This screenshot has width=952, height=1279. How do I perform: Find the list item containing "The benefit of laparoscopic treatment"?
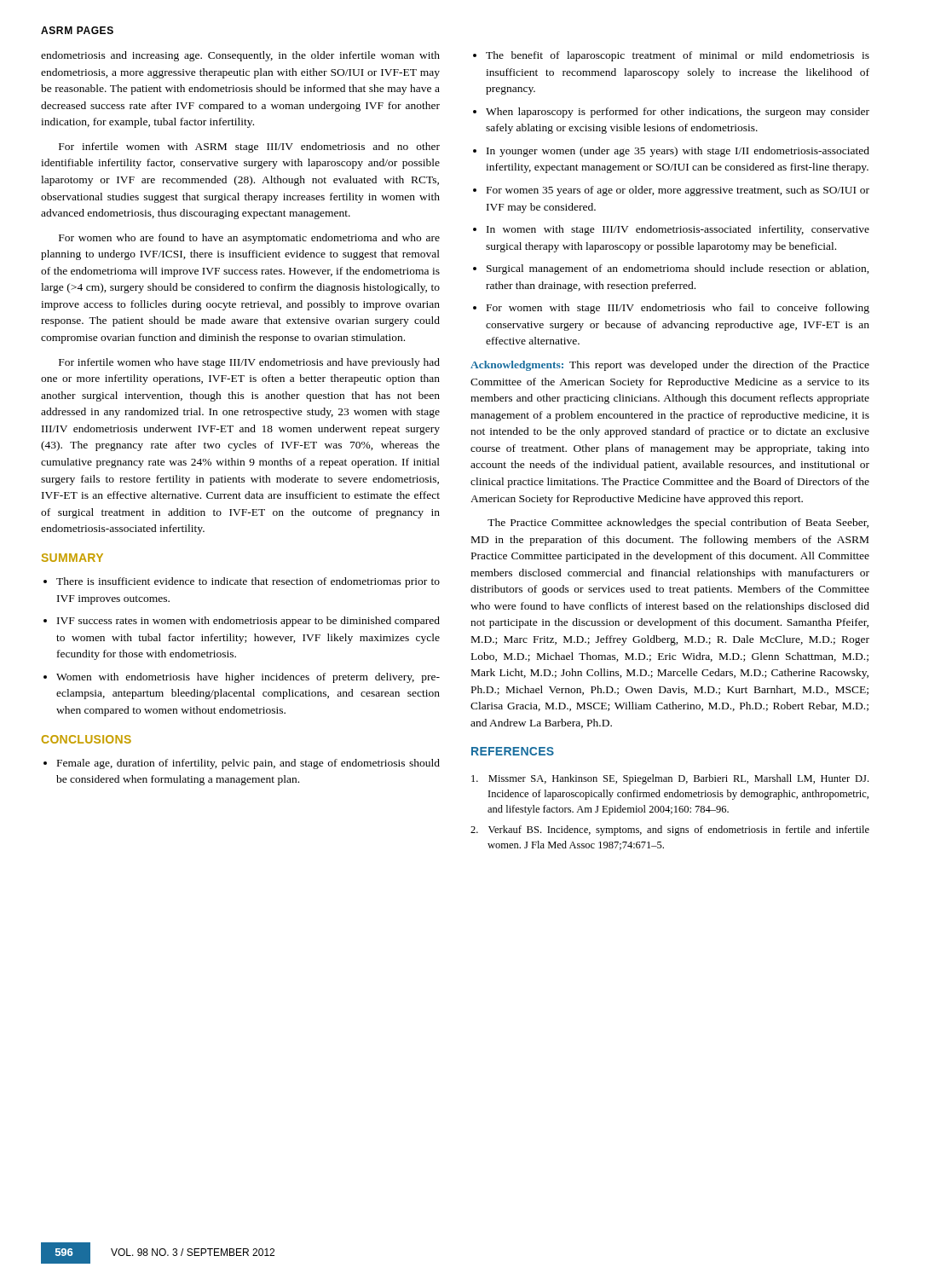(x=678, y=72)
